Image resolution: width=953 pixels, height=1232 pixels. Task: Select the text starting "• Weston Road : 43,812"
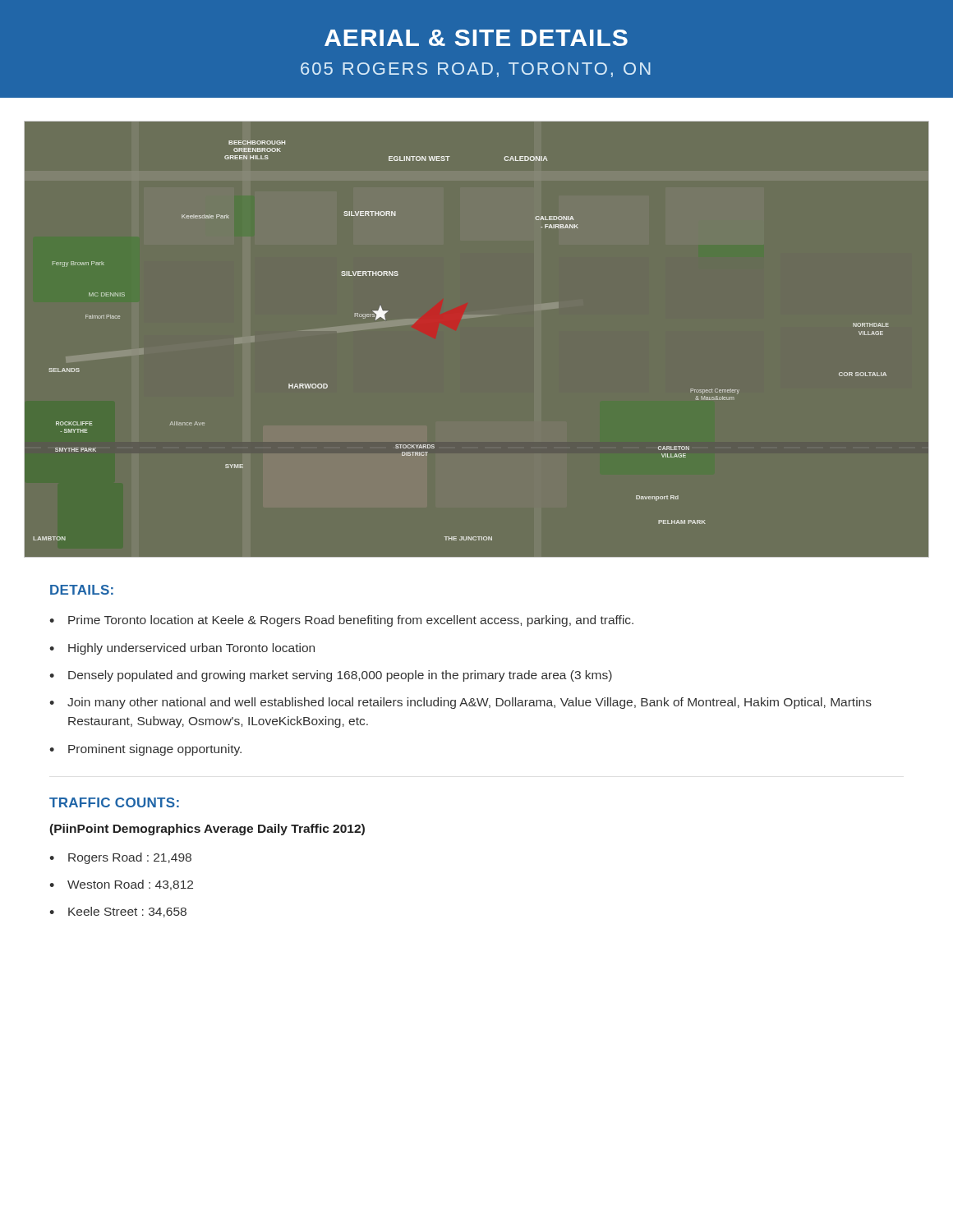point(122,884)
